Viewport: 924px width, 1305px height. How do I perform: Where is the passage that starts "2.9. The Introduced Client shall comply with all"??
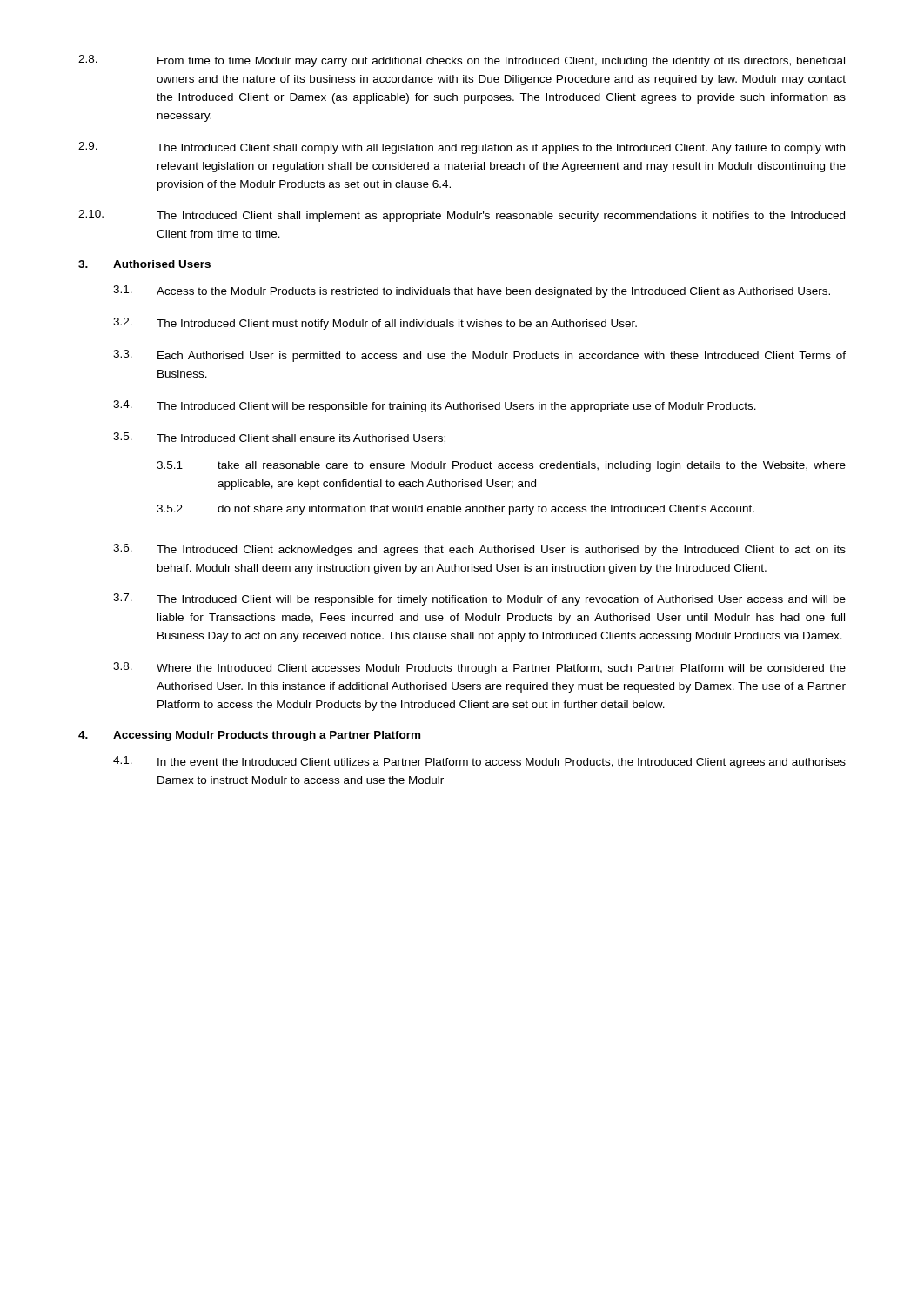coord(462,166)
